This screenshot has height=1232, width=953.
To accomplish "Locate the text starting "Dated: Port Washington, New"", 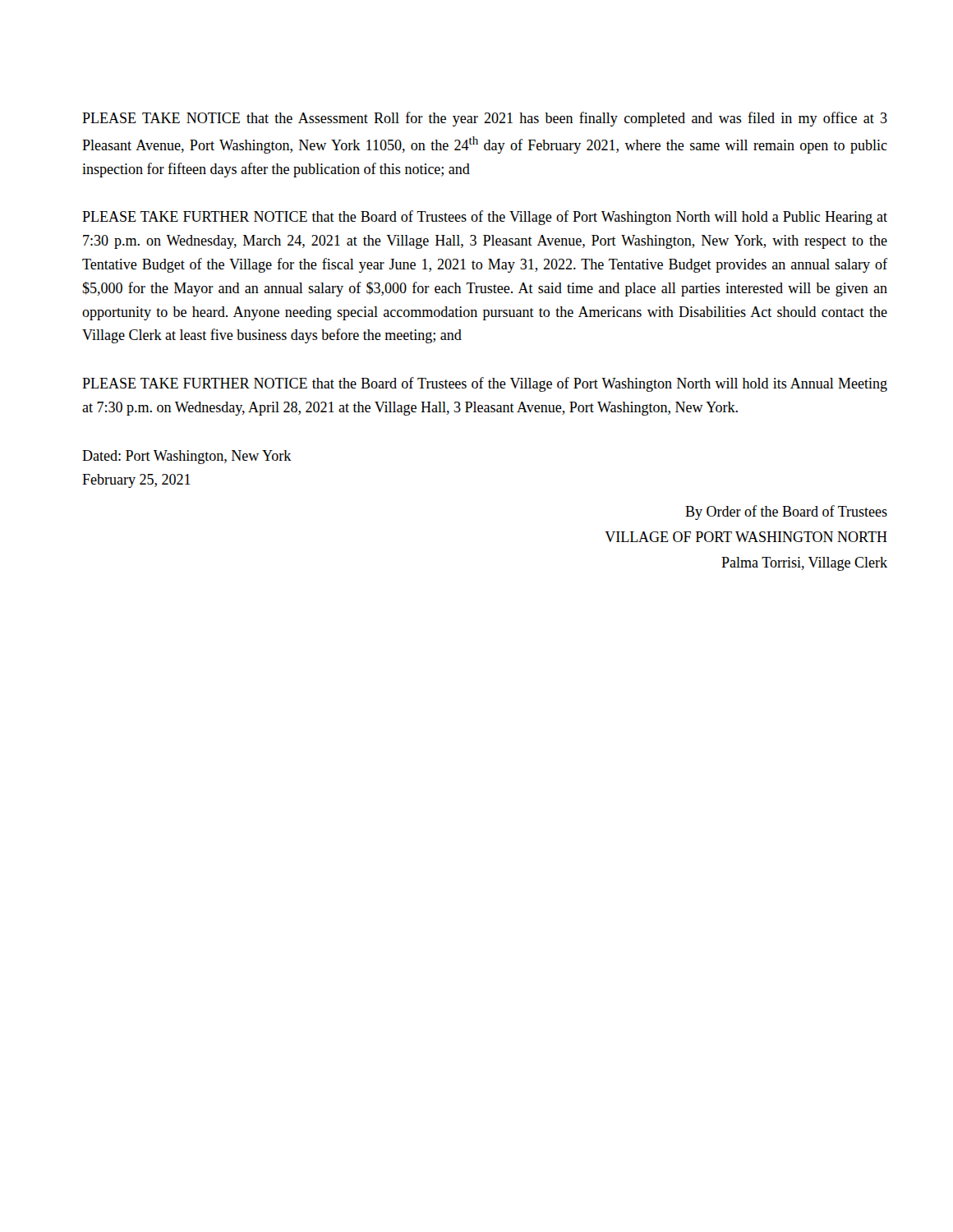I will tap(187, 467).
